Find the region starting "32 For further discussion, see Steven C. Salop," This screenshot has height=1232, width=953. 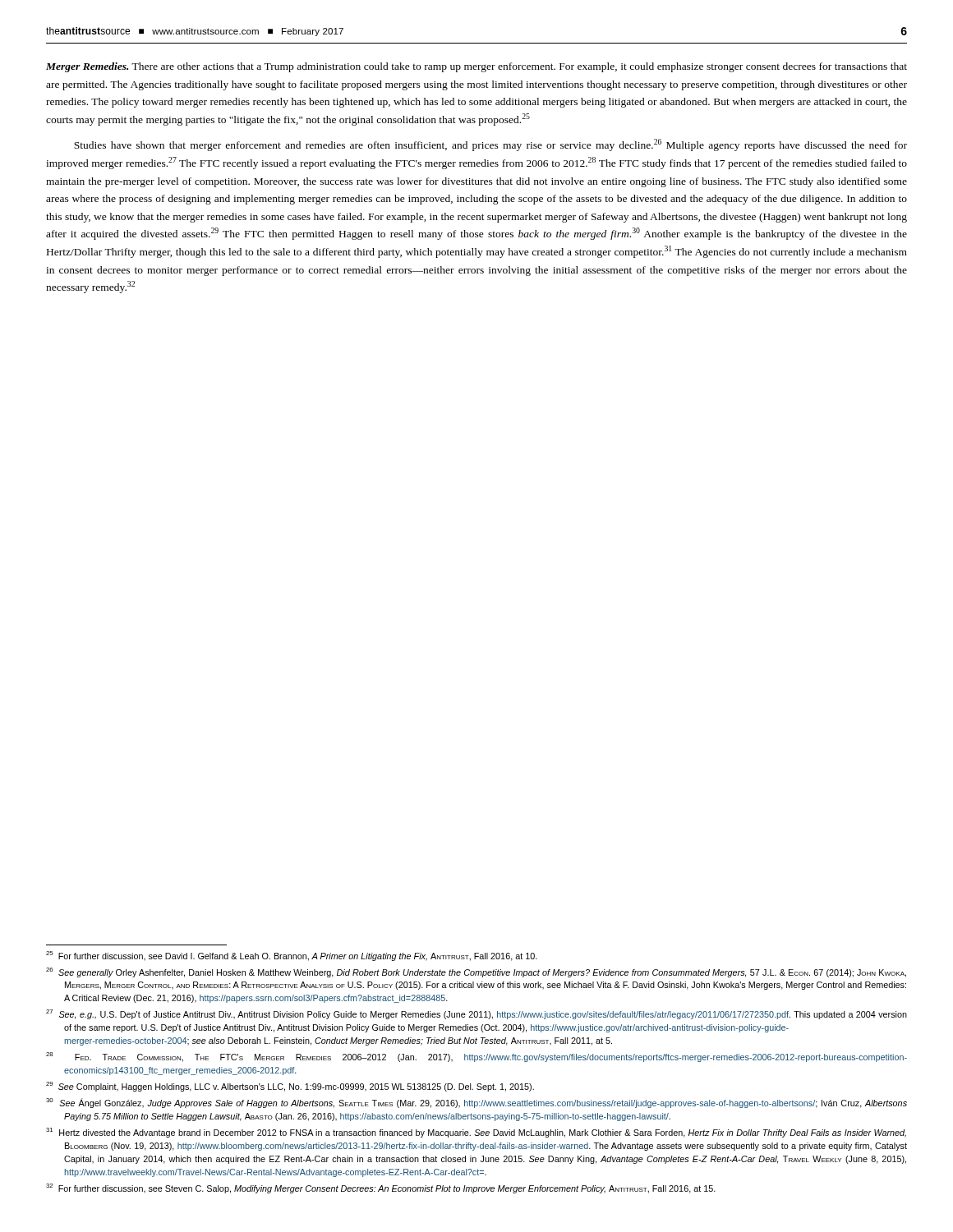pyautogui.click(x=381, y=1188)
